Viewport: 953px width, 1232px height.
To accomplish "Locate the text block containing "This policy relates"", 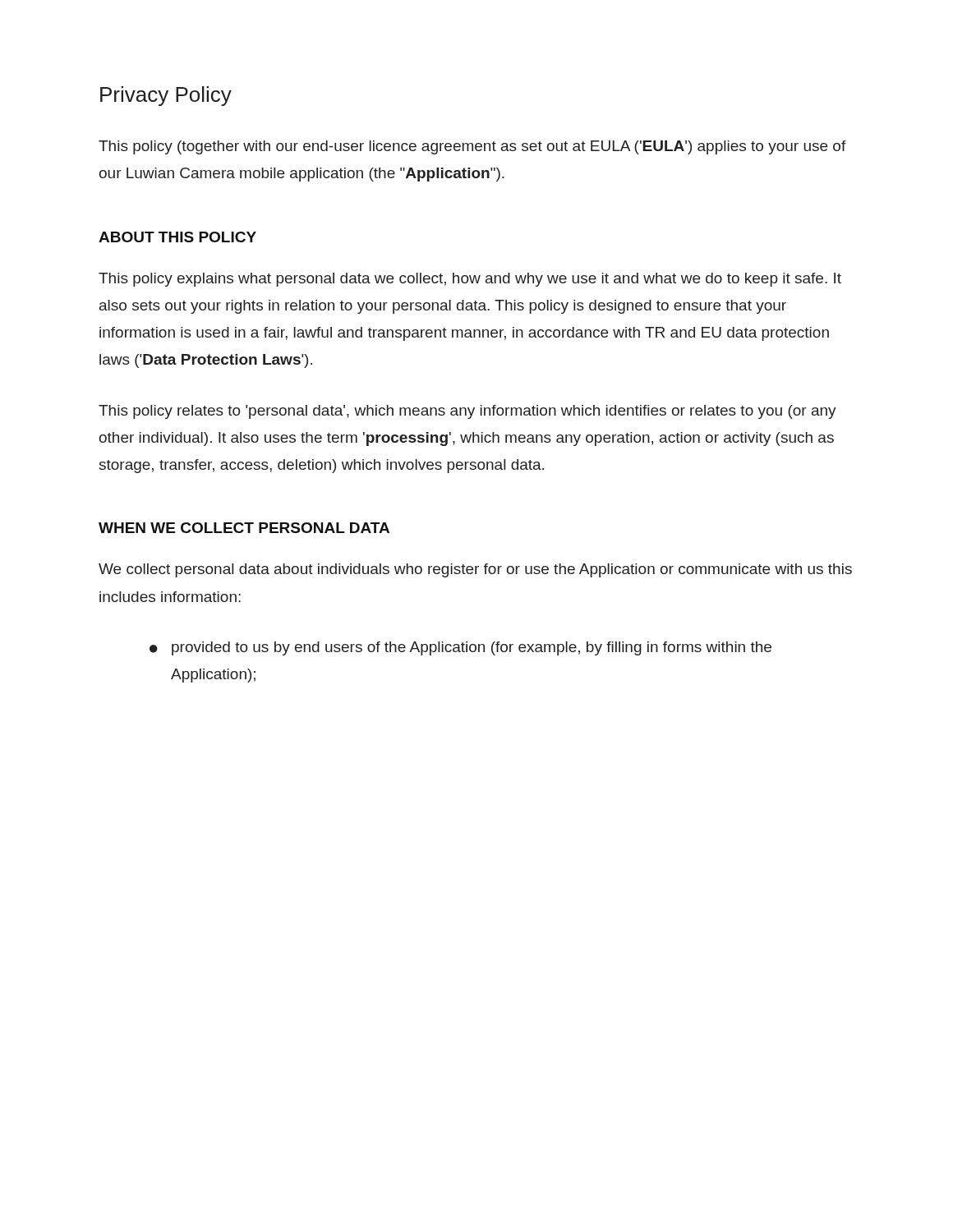I will (467, 437).
